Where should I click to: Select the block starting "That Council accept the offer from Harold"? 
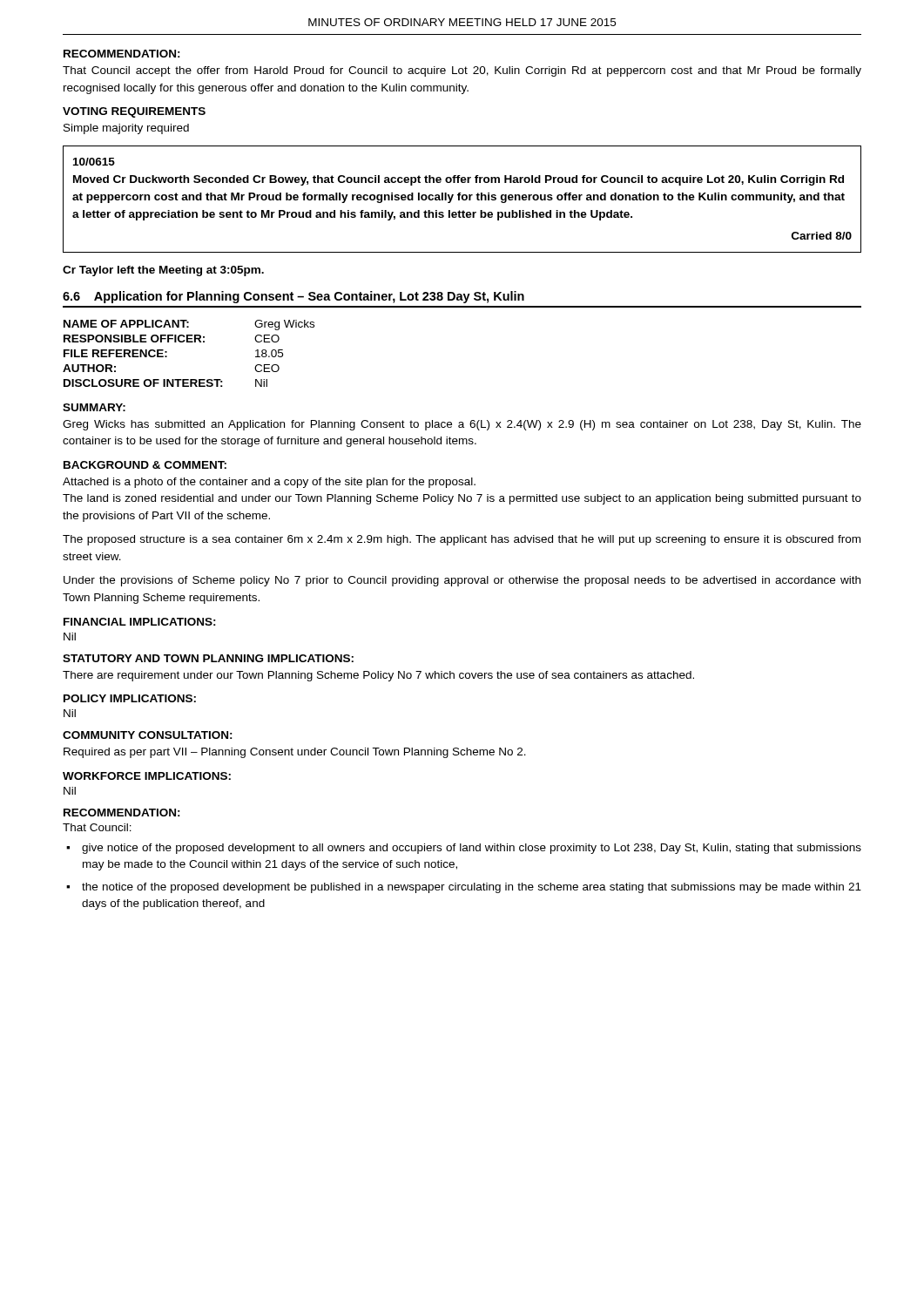point(462,79)
